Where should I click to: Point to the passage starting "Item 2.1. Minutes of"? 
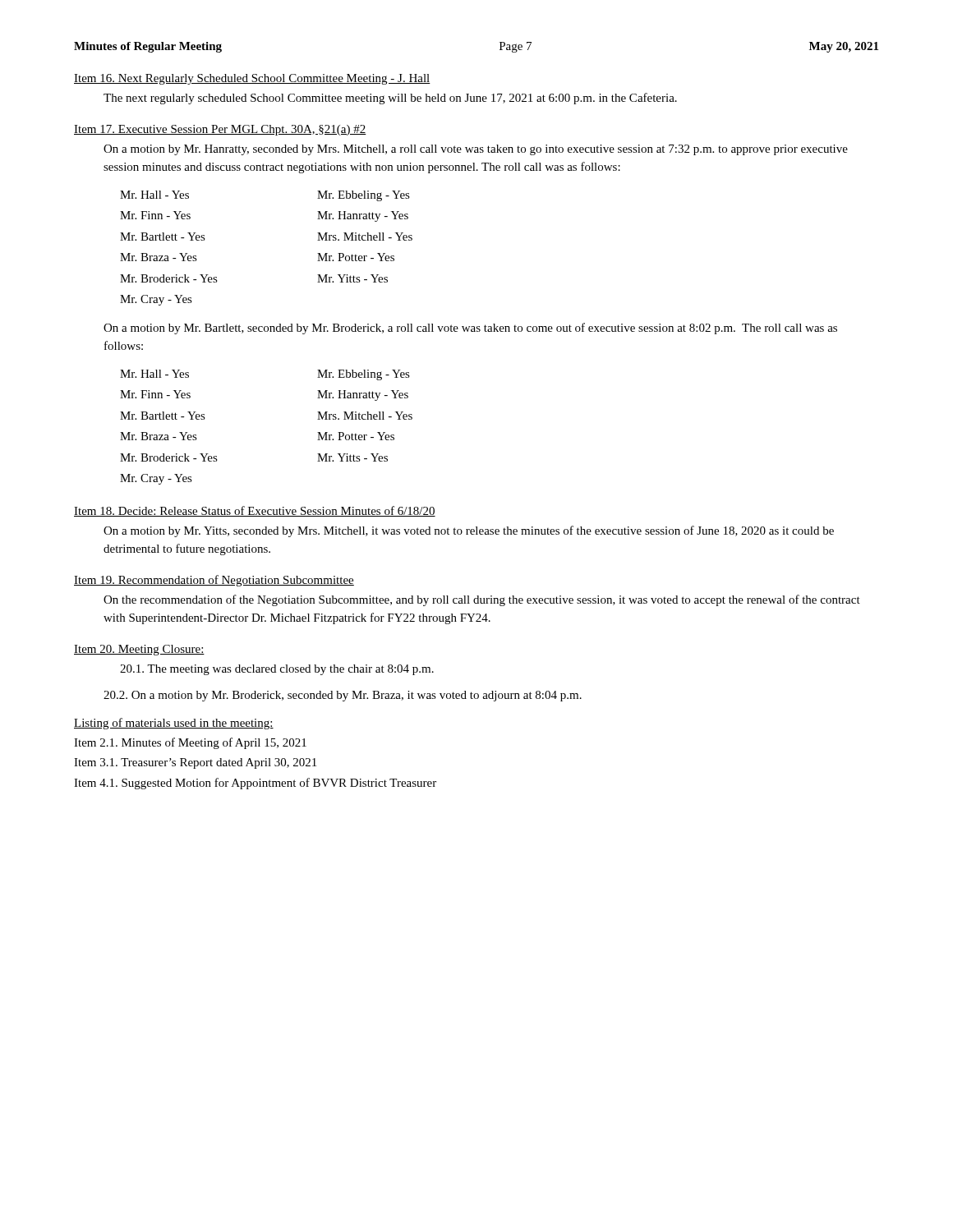[191, 742]
